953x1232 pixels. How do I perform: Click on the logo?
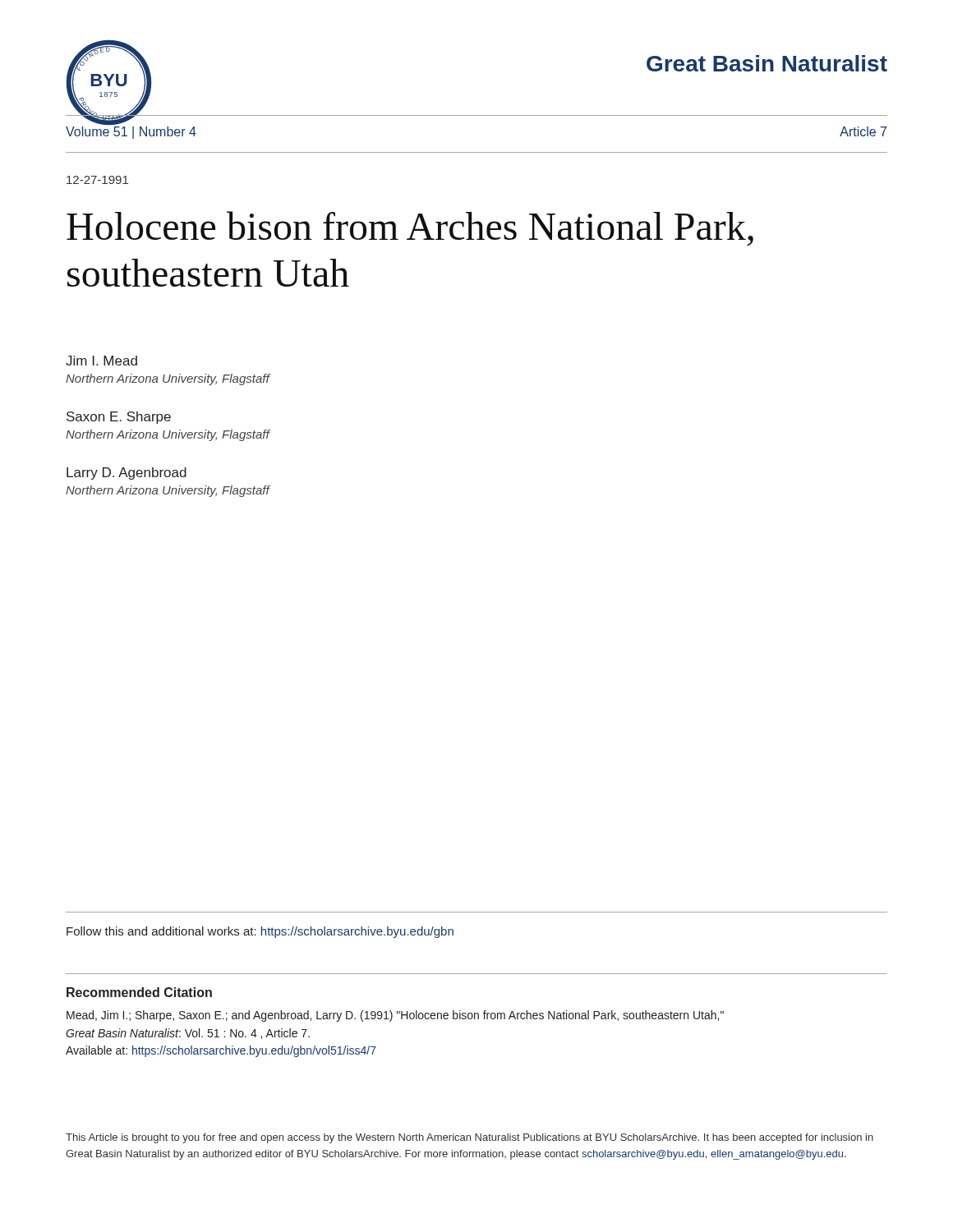coord(109,84)
